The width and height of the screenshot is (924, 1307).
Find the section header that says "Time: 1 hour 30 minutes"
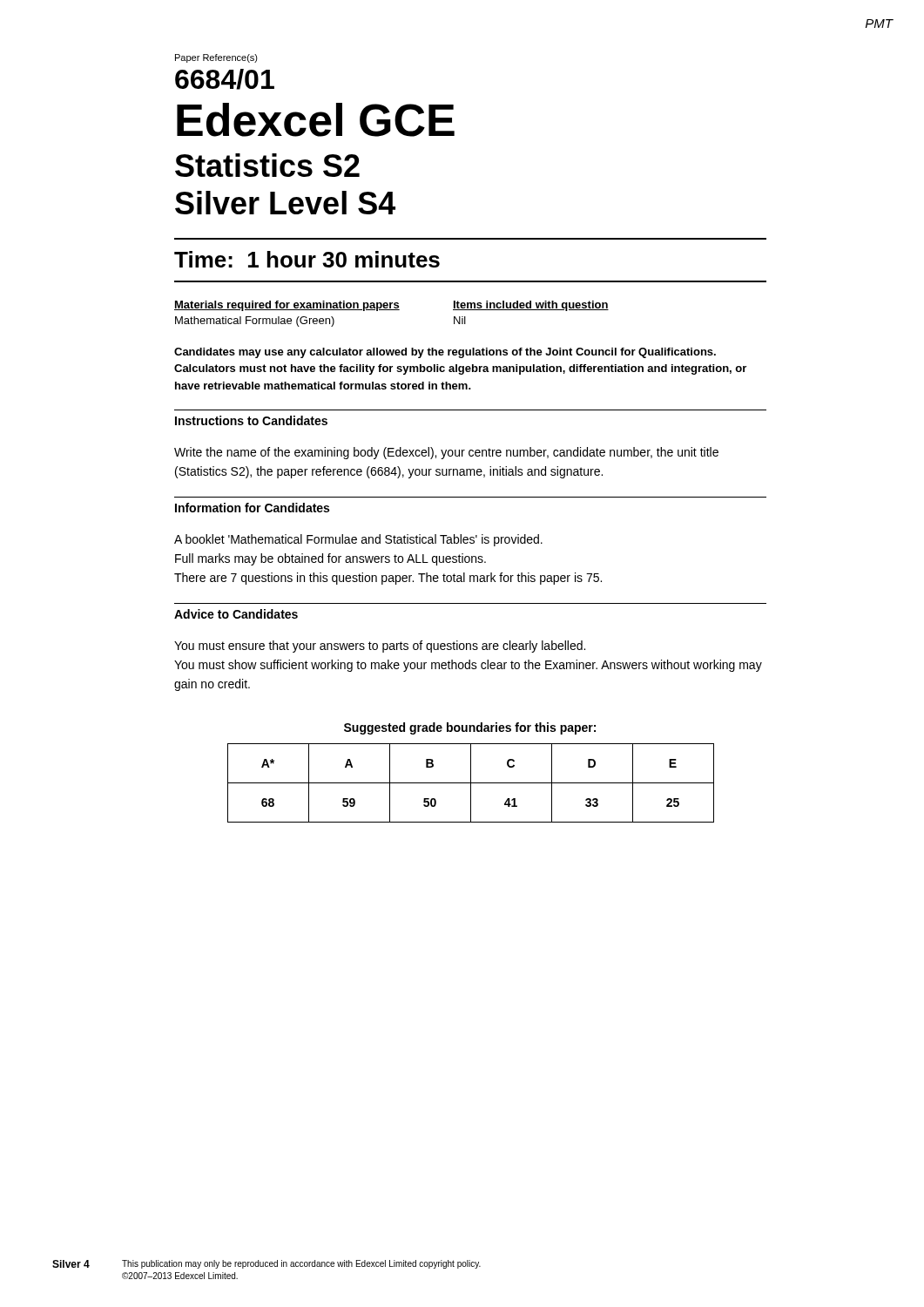[307, 260]
